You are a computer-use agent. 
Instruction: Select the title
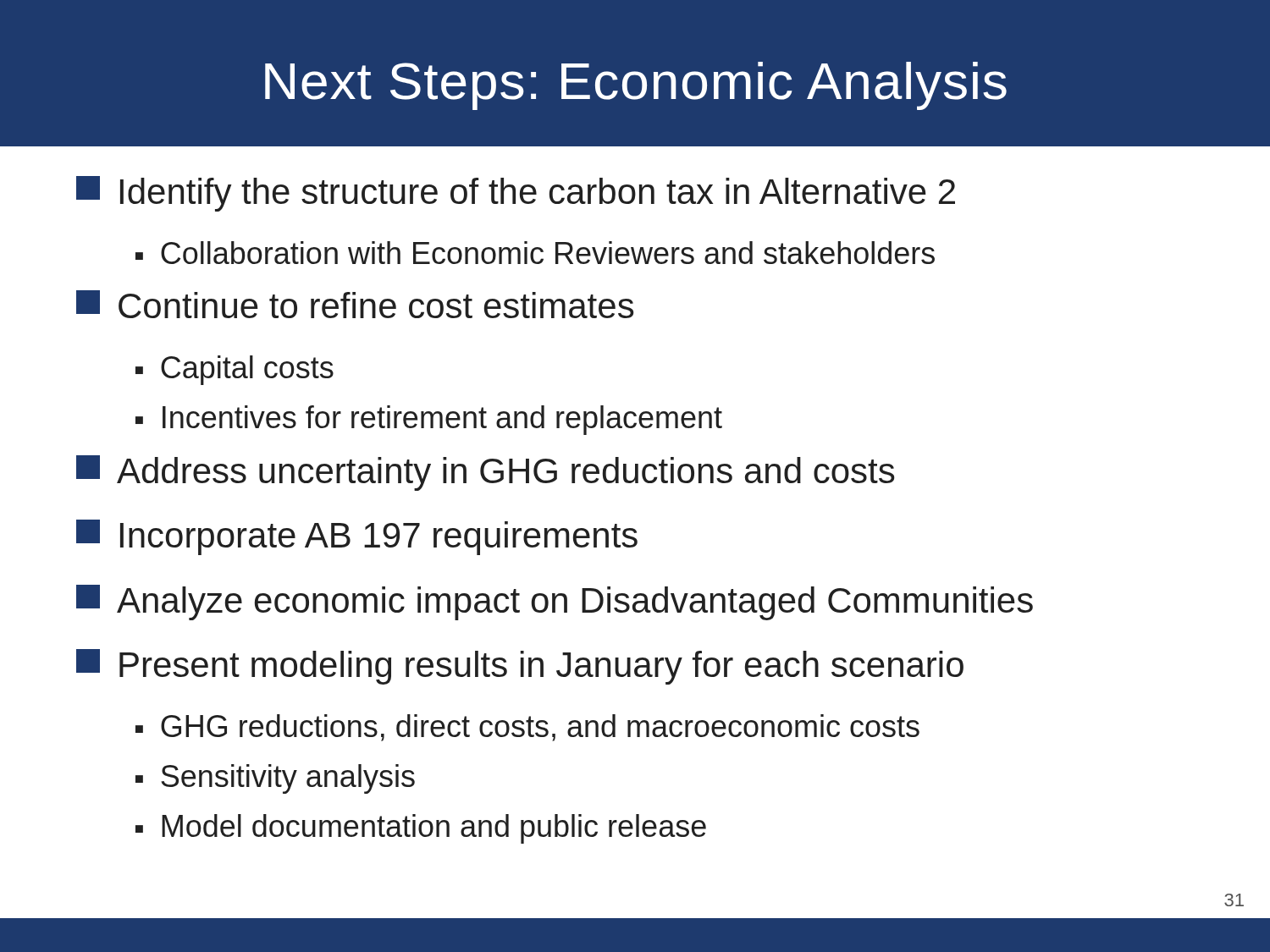(x=635, y=81)
